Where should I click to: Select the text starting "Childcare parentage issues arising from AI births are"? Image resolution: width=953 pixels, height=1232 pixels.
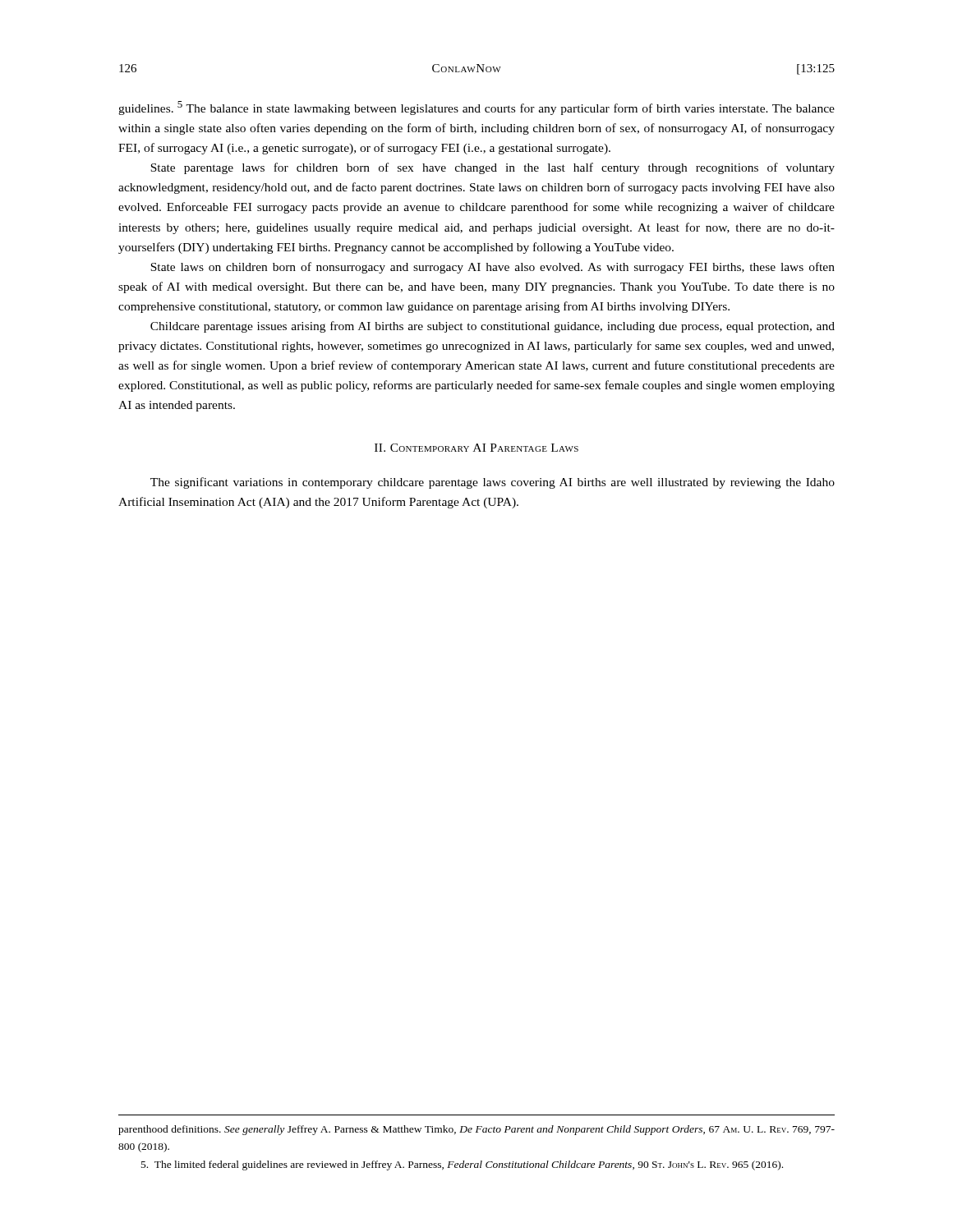point(476,365)
